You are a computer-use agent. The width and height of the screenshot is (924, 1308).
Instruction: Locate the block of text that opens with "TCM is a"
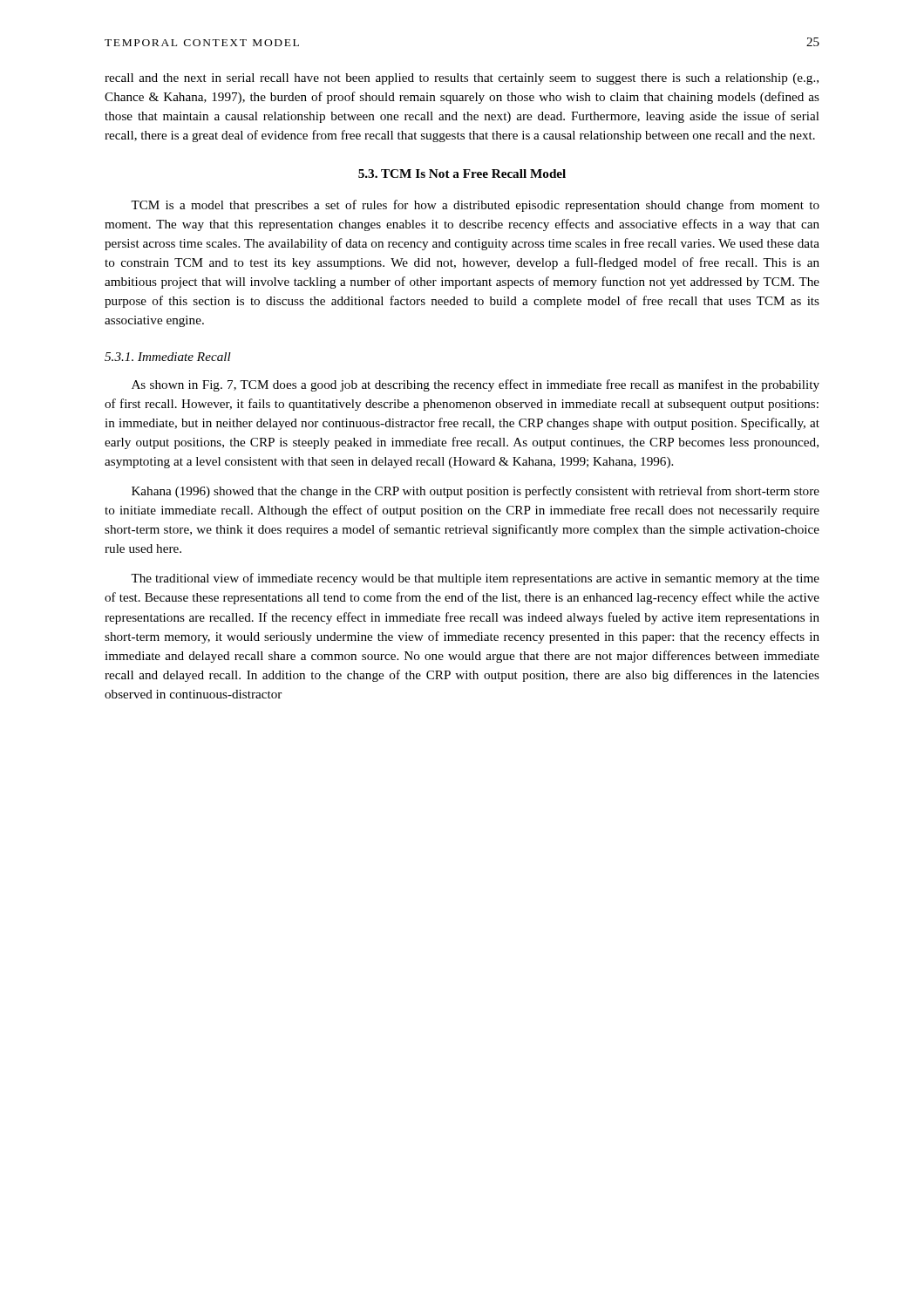(x=462, y=263)
